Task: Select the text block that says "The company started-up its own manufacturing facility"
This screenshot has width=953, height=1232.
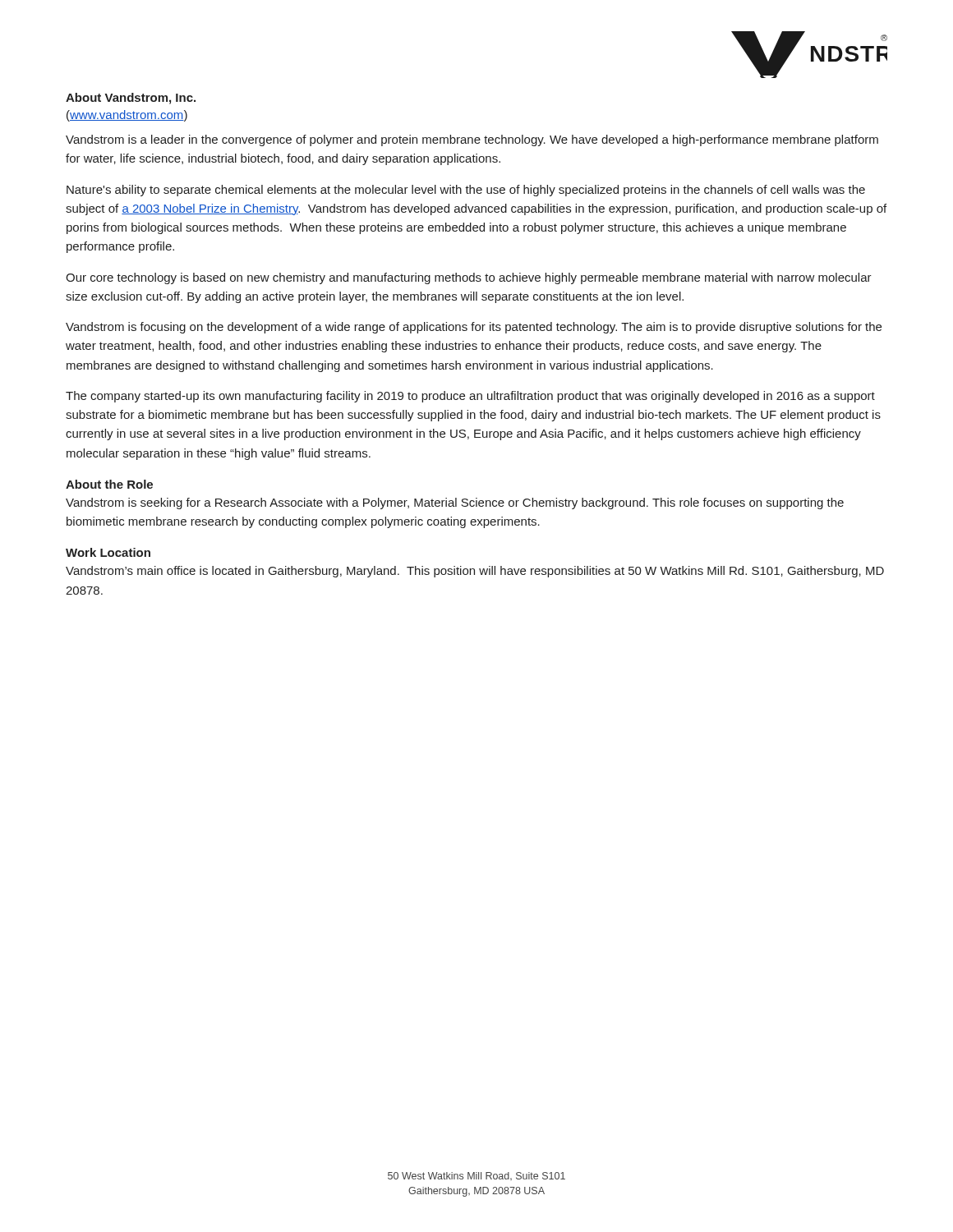Action: [473, 424]
